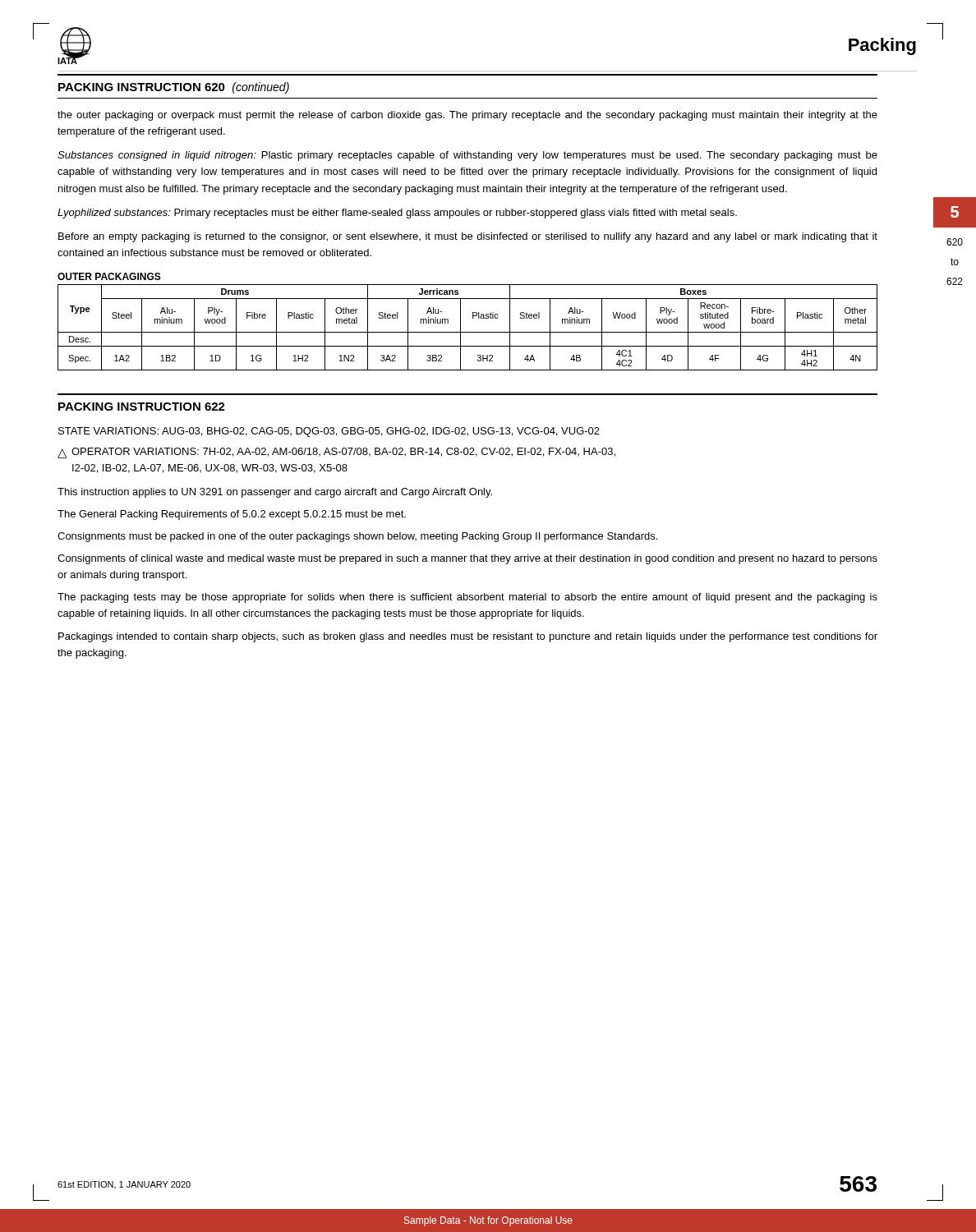Locate the text block that reads "This instruction applies to"
The height and width of the screenshot is (1232, 976).
pos(275,491)
